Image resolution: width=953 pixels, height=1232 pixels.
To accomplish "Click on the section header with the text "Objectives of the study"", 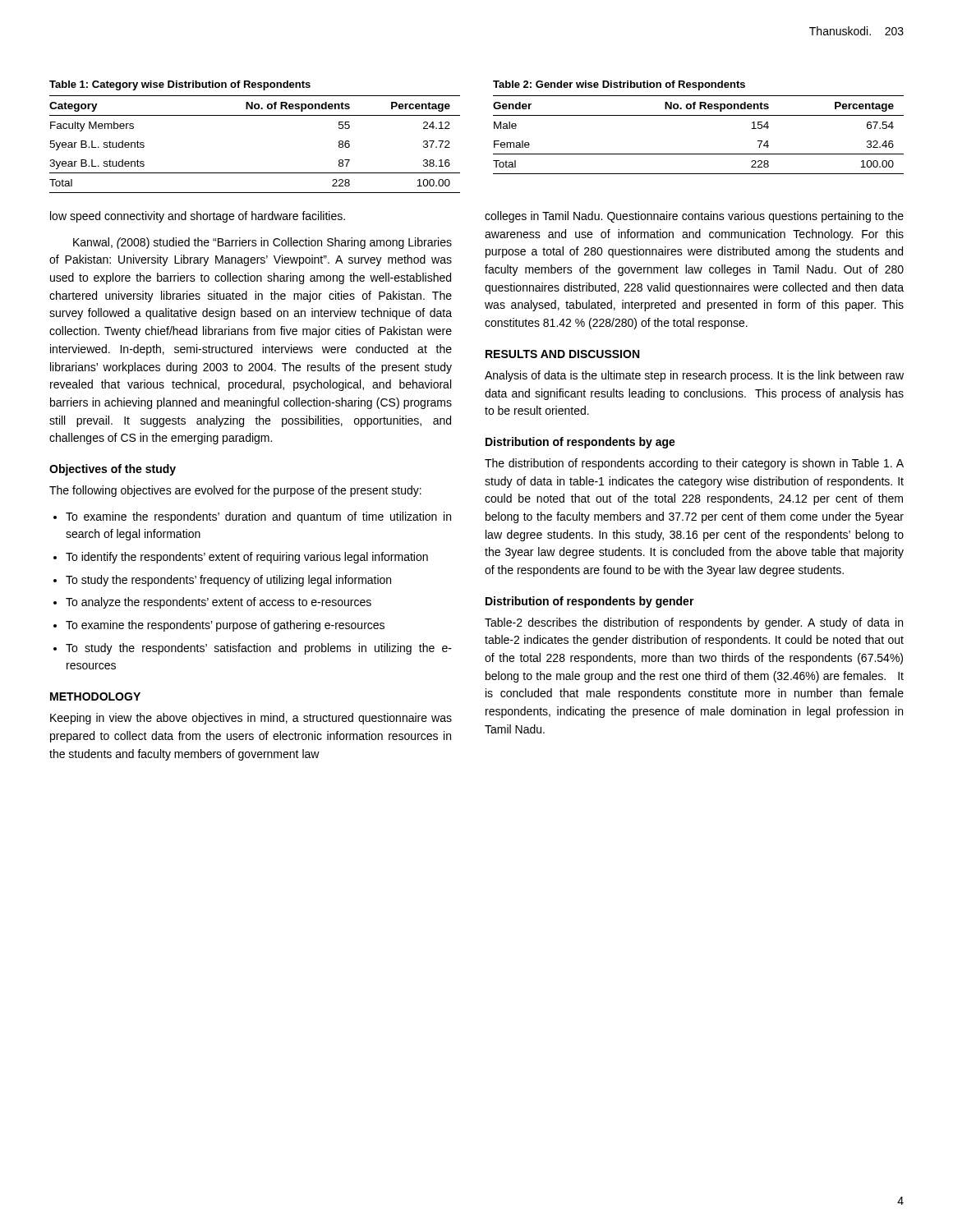I will [x=113, y=469].
